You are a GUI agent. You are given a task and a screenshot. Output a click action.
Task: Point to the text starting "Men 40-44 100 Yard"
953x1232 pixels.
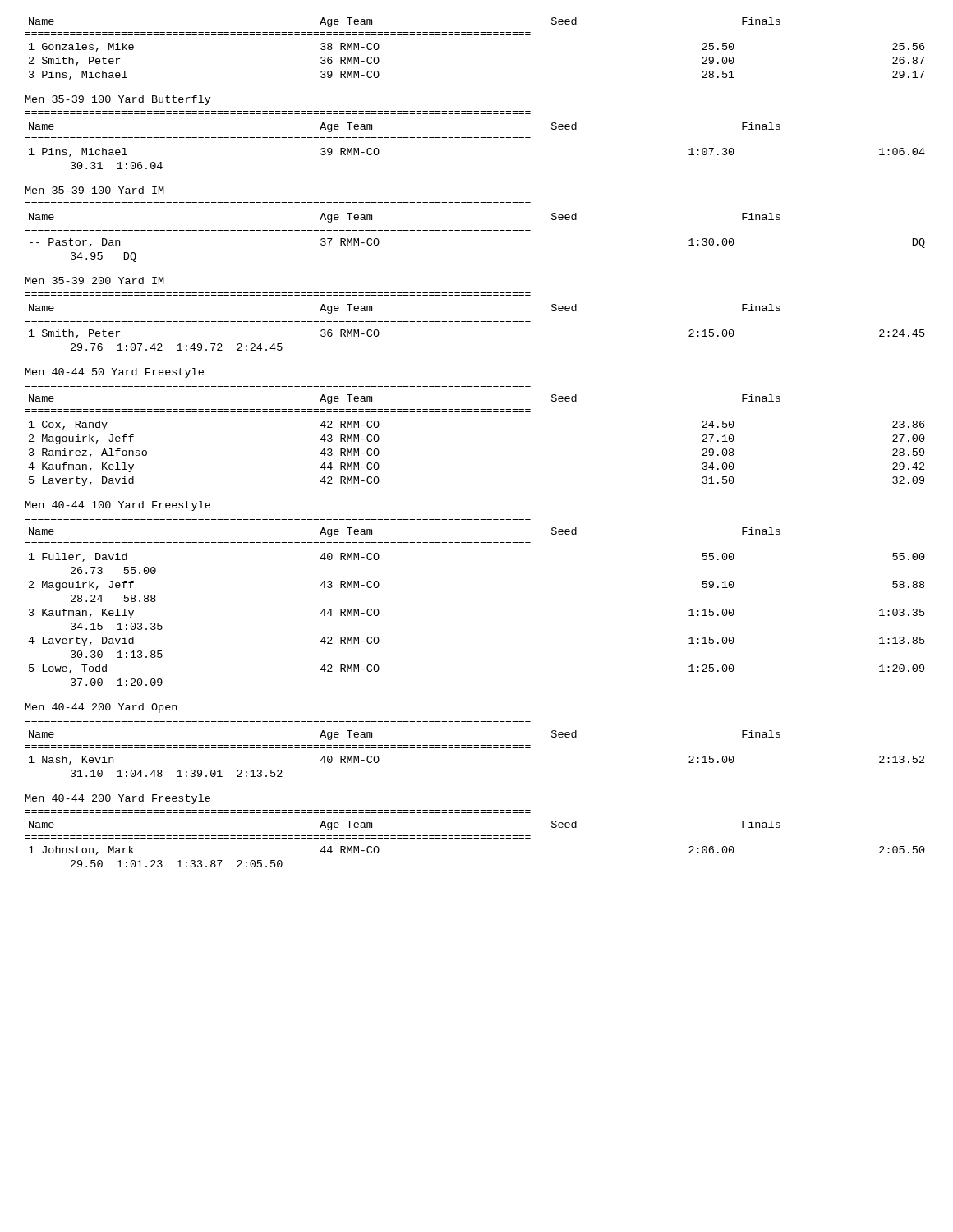(118, 505)
